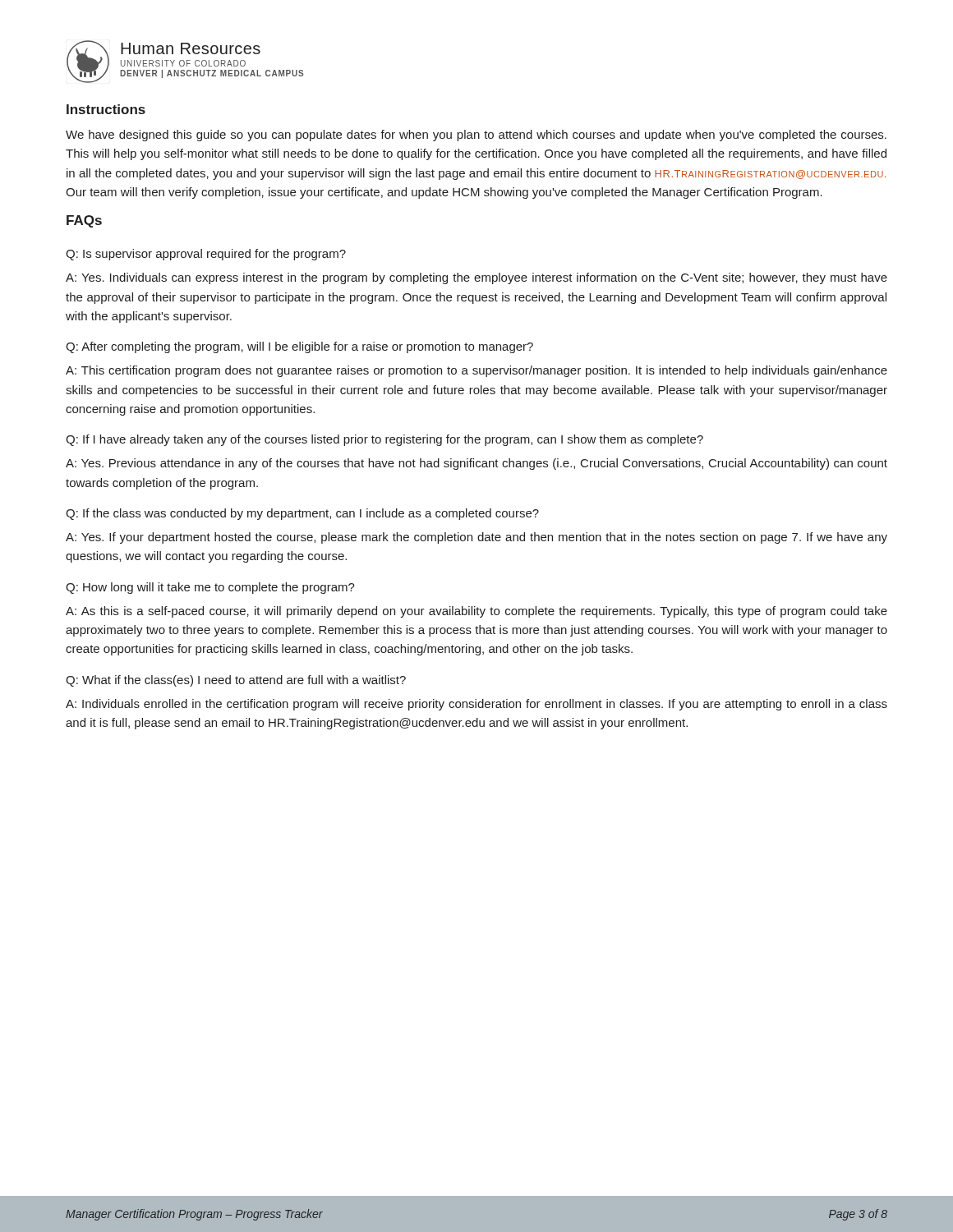Click on the text block with the text "We have designed this"

point(476,163)
